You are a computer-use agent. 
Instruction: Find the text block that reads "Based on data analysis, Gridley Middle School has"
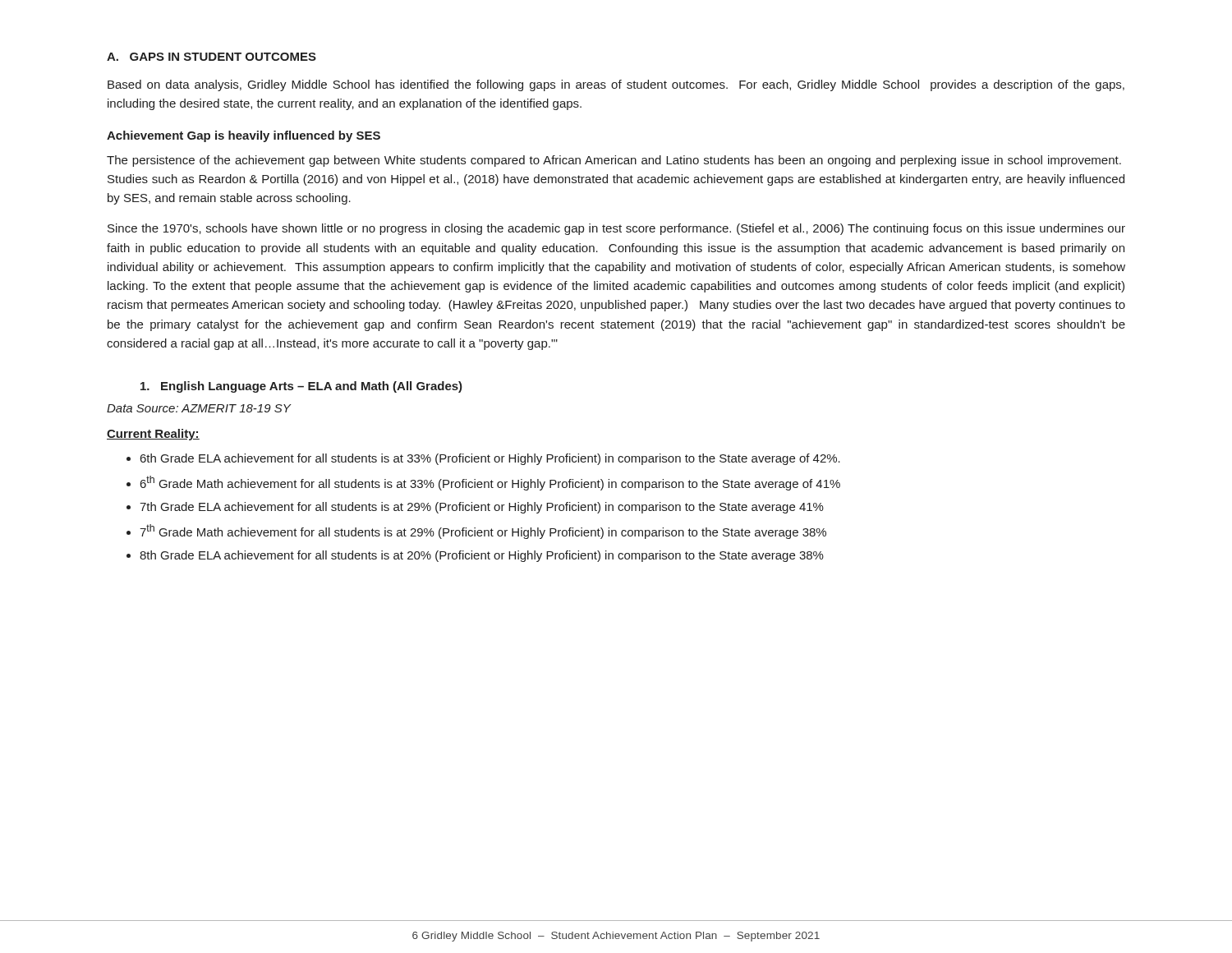[x=616, y=94]
